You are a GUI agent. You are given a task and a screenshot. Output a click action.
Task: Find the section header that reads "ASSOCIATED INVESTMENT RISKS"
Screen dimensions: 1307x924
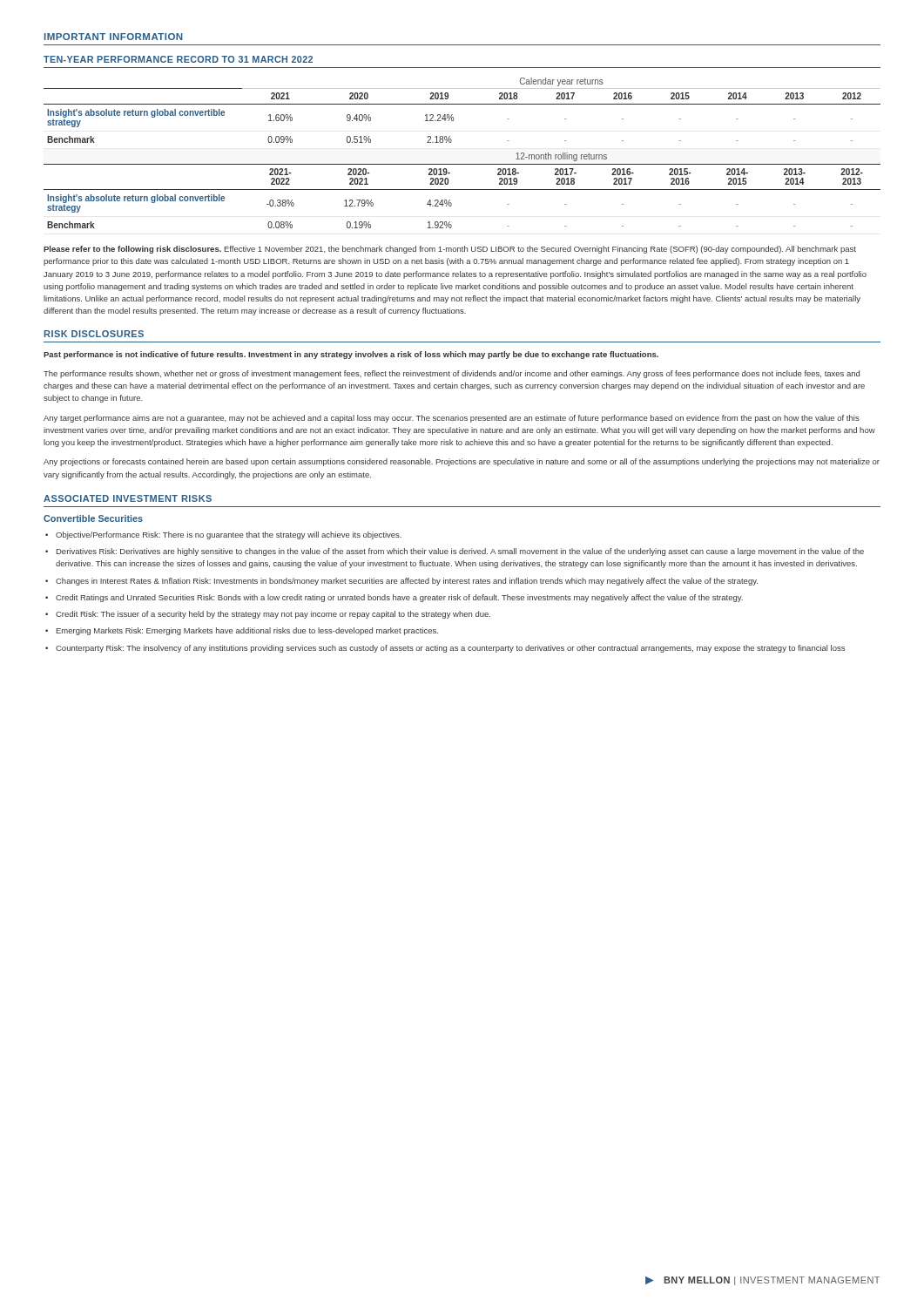point(128,498)
